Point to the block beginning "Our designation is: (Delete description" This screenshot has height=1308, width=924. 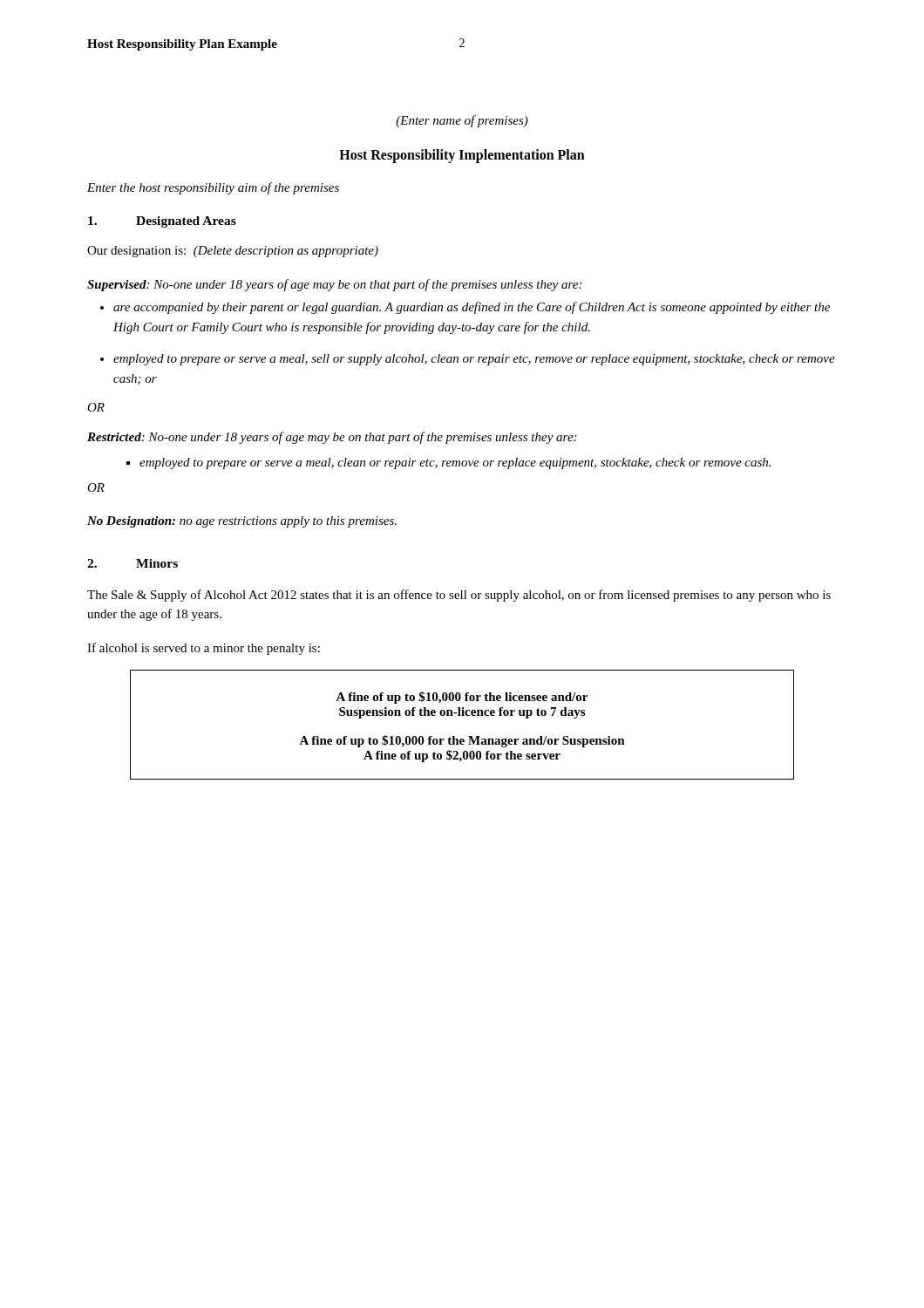tap(233, 250)
